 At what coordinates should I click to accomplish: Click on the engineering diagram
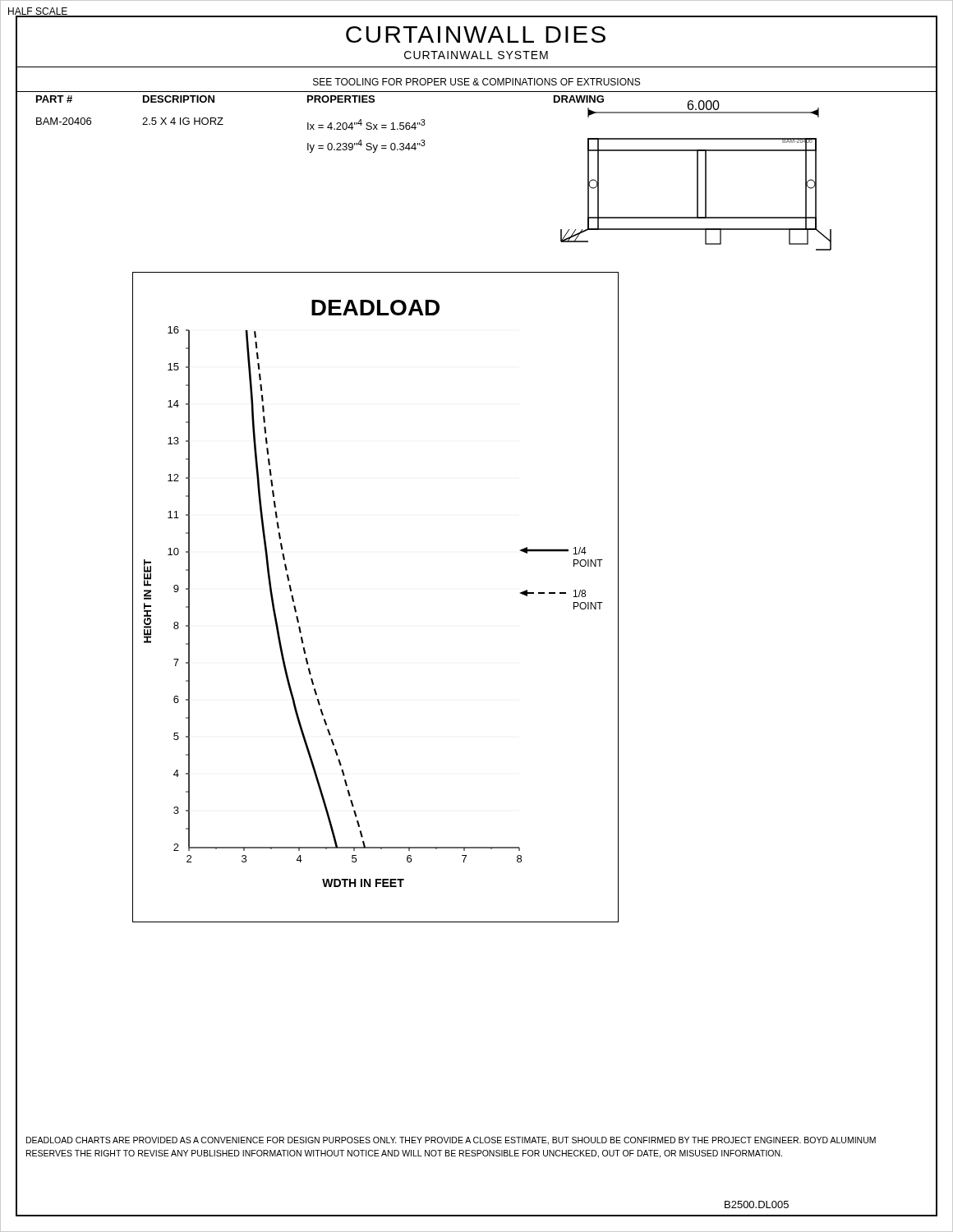[703, 180]
